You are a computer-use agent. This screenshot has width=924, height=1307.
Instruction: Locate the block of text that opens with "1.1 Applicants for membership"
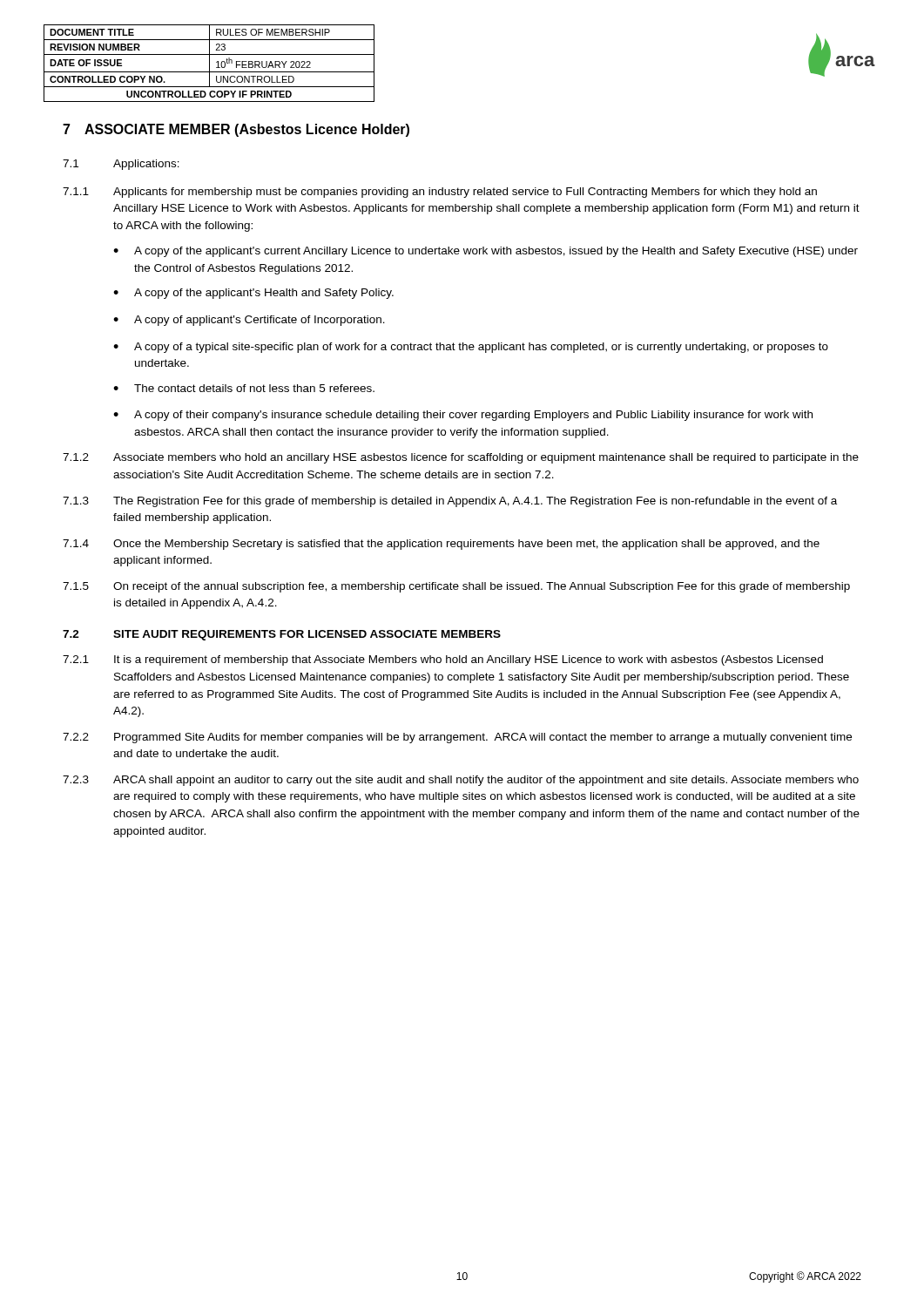462,208
